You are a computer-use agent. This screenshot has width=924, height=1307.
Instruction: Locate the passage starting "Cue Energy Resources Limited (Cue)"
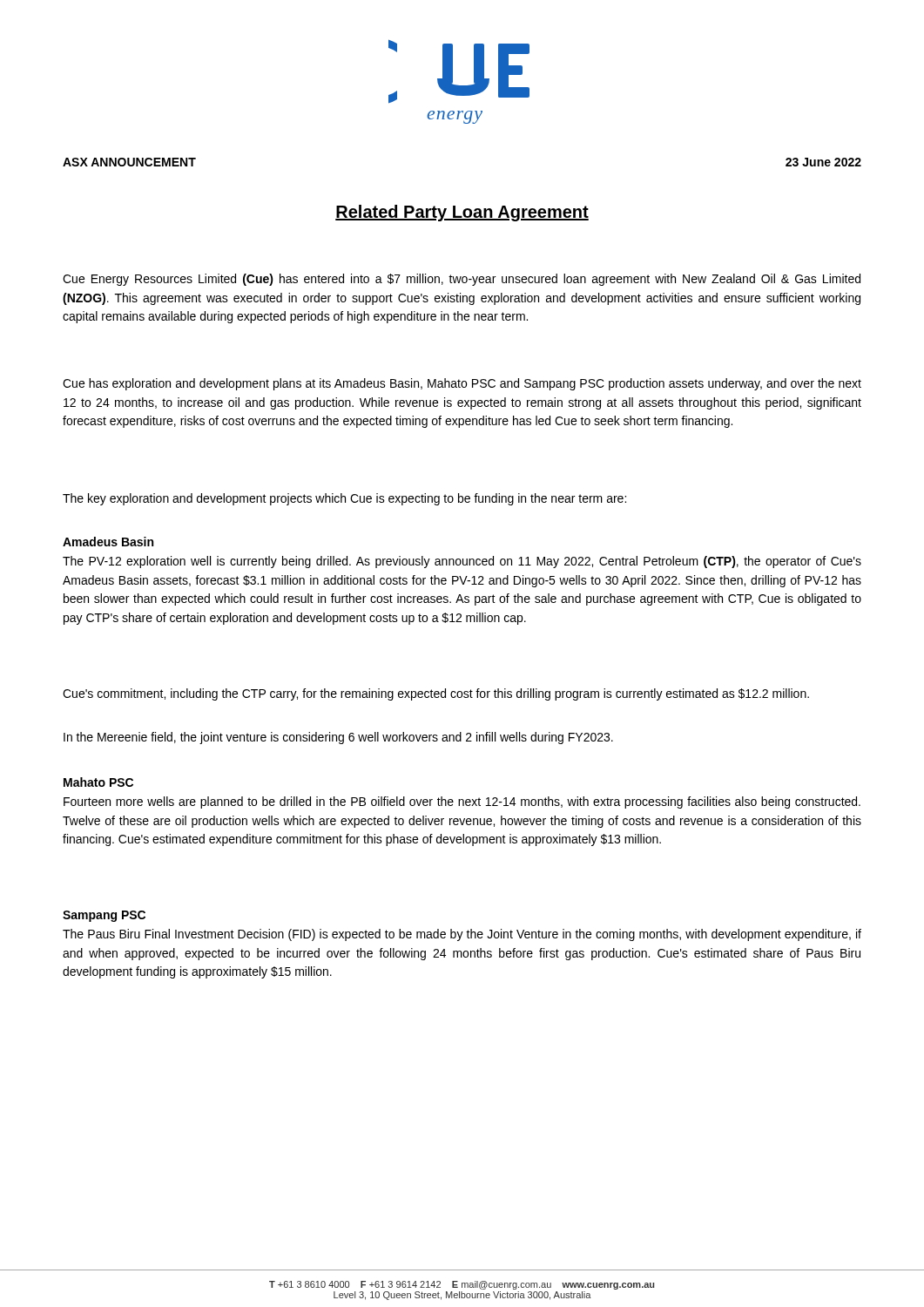tap(462, 298)
